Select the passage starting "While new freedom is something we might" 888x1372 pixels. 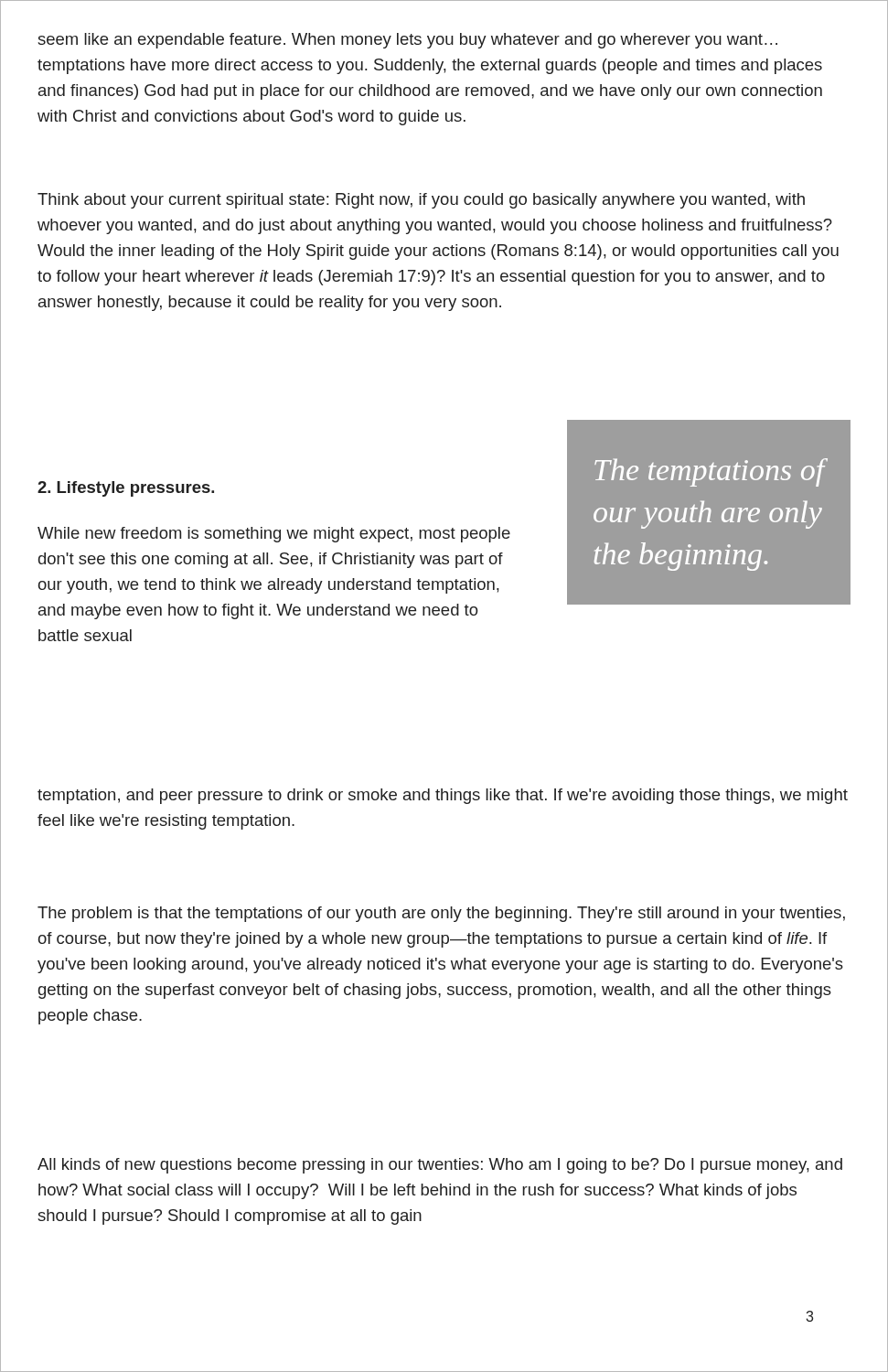(x=274, y=584)
